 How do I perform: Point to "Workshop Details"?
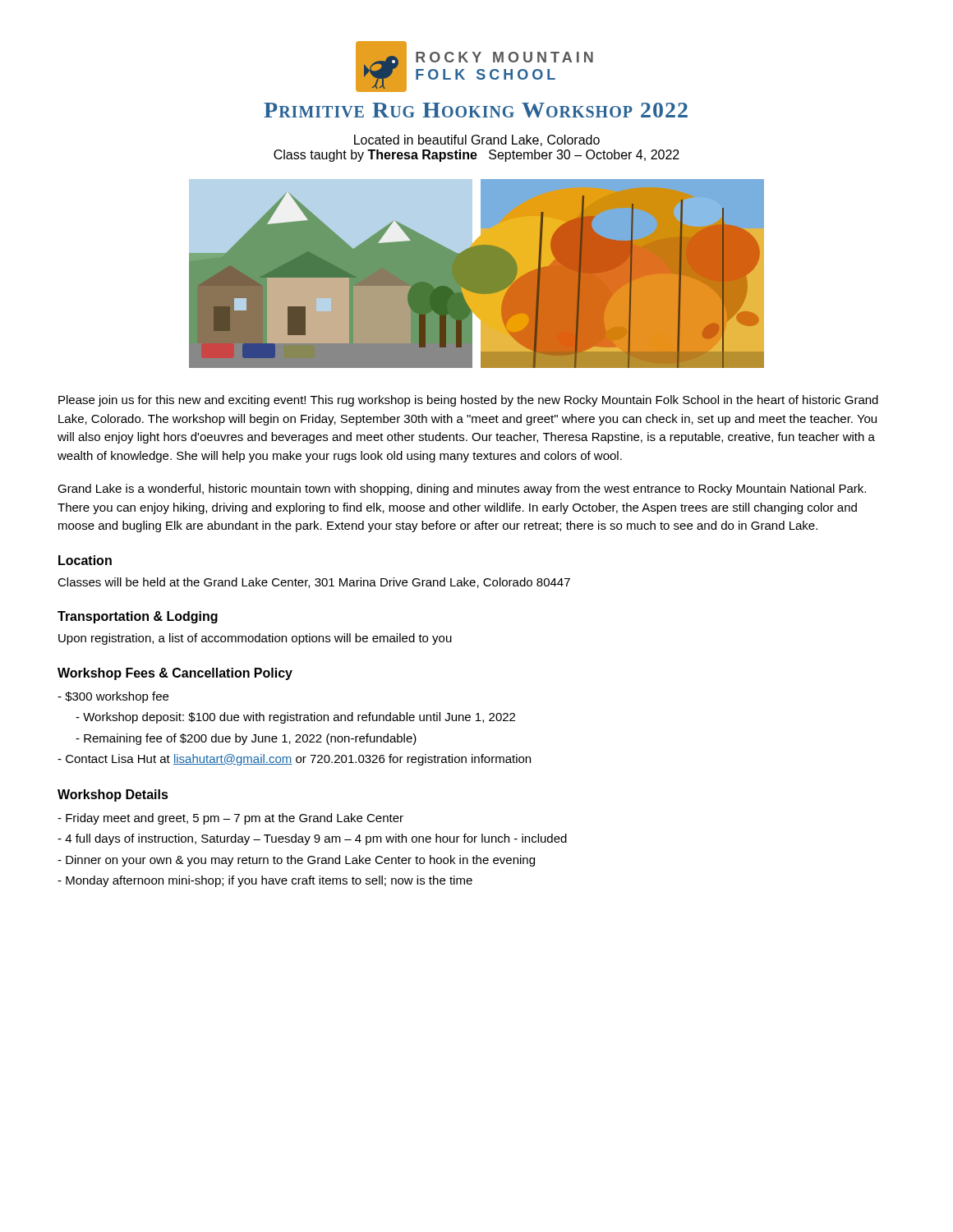click(x=113, y=794)
